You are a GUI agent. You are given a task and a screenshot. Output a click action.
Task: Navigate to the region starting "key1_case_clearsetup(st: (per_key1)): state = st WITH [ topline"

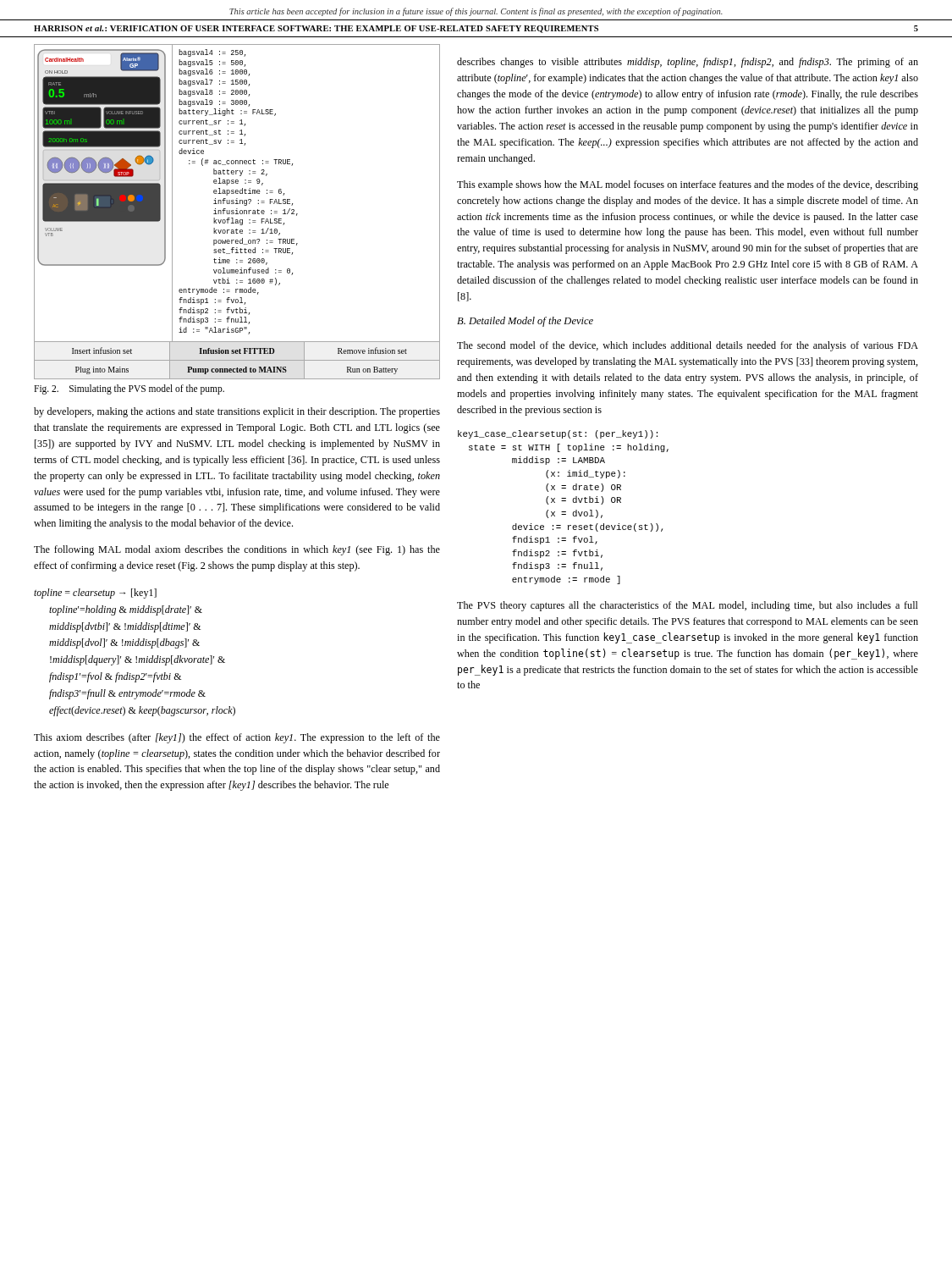558,434
